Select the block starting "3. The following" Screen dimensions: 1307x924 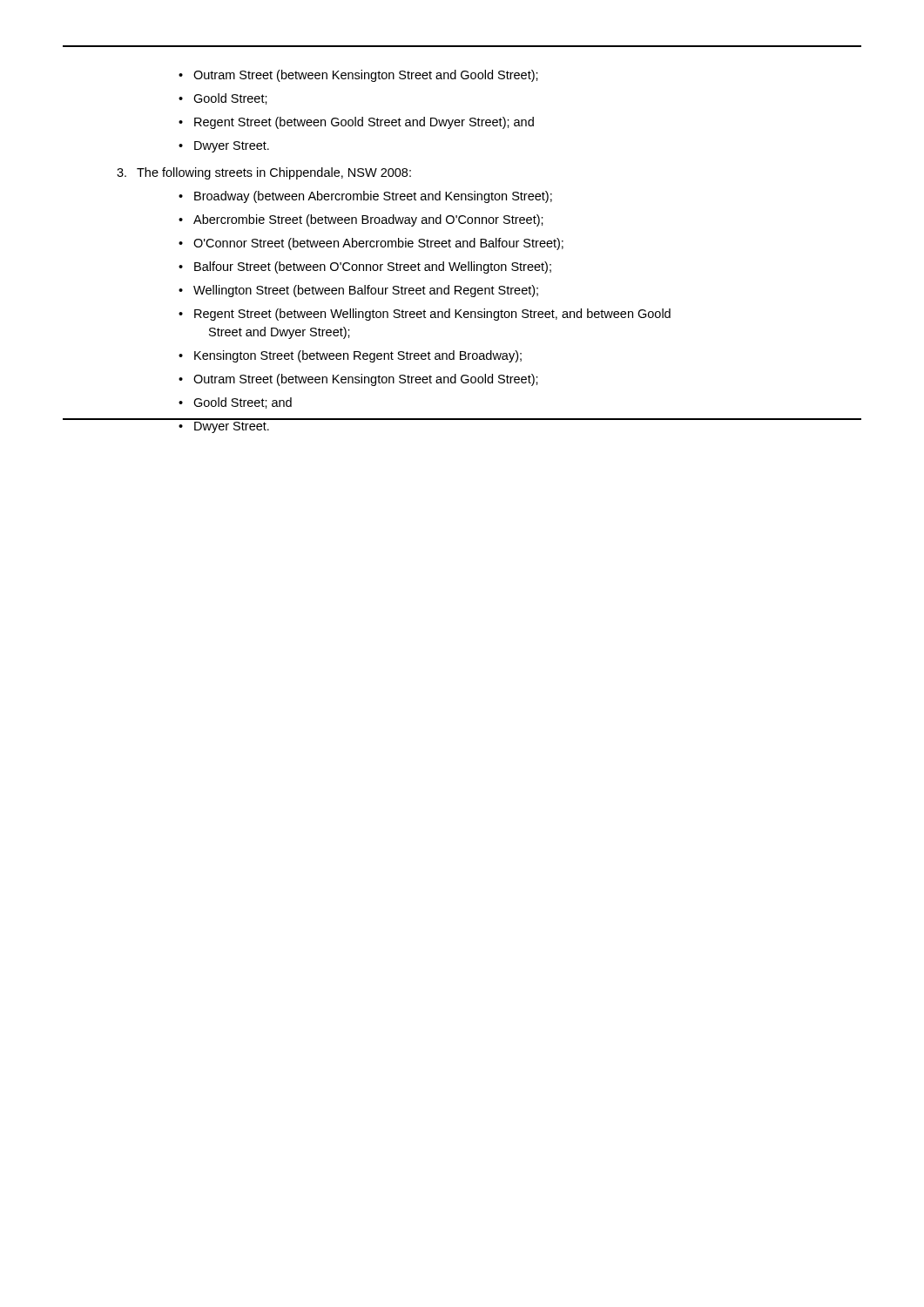(x=264, y=173)
